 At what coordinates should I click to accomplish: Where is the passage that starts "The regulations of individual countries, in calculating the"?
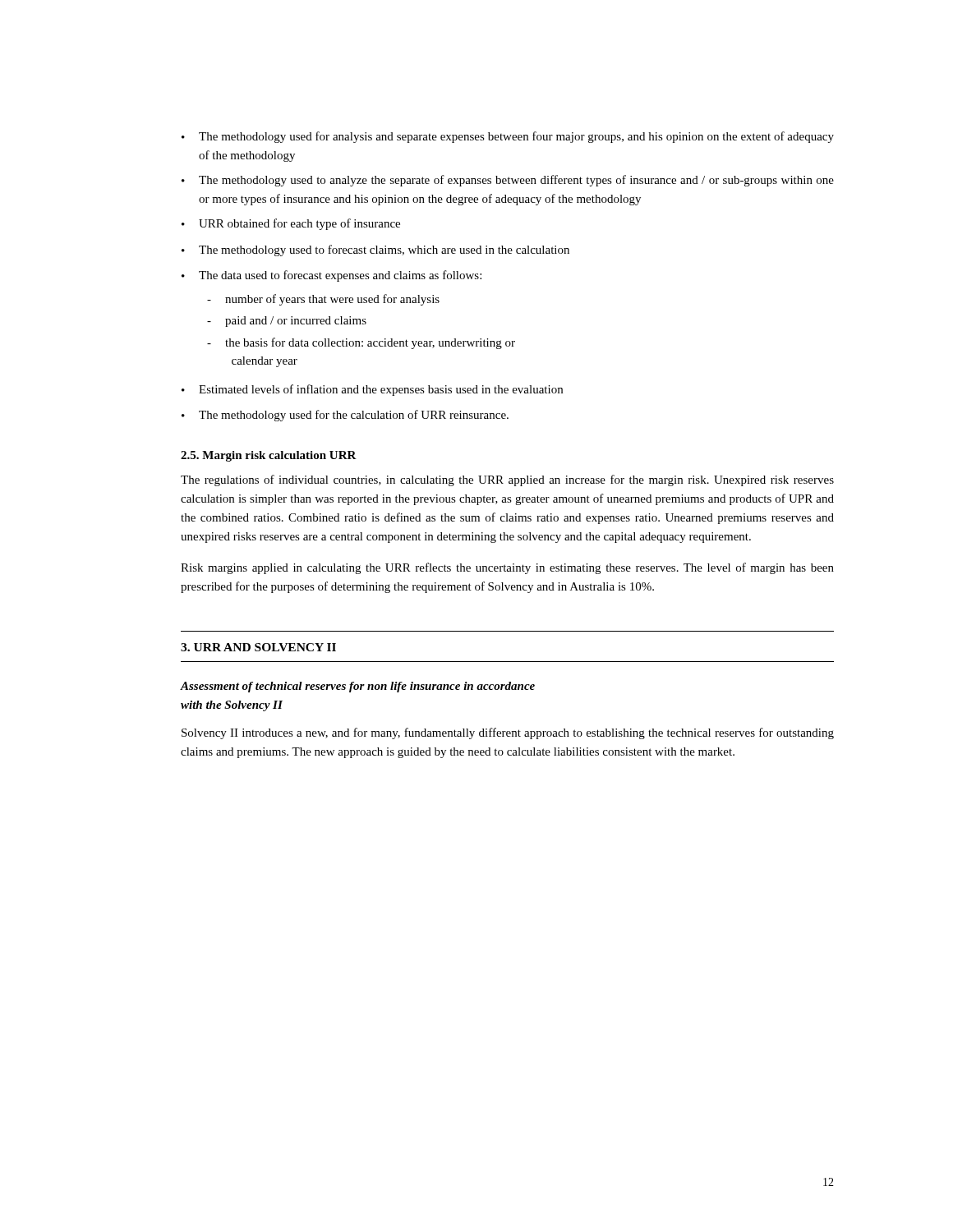pos(507,508)
